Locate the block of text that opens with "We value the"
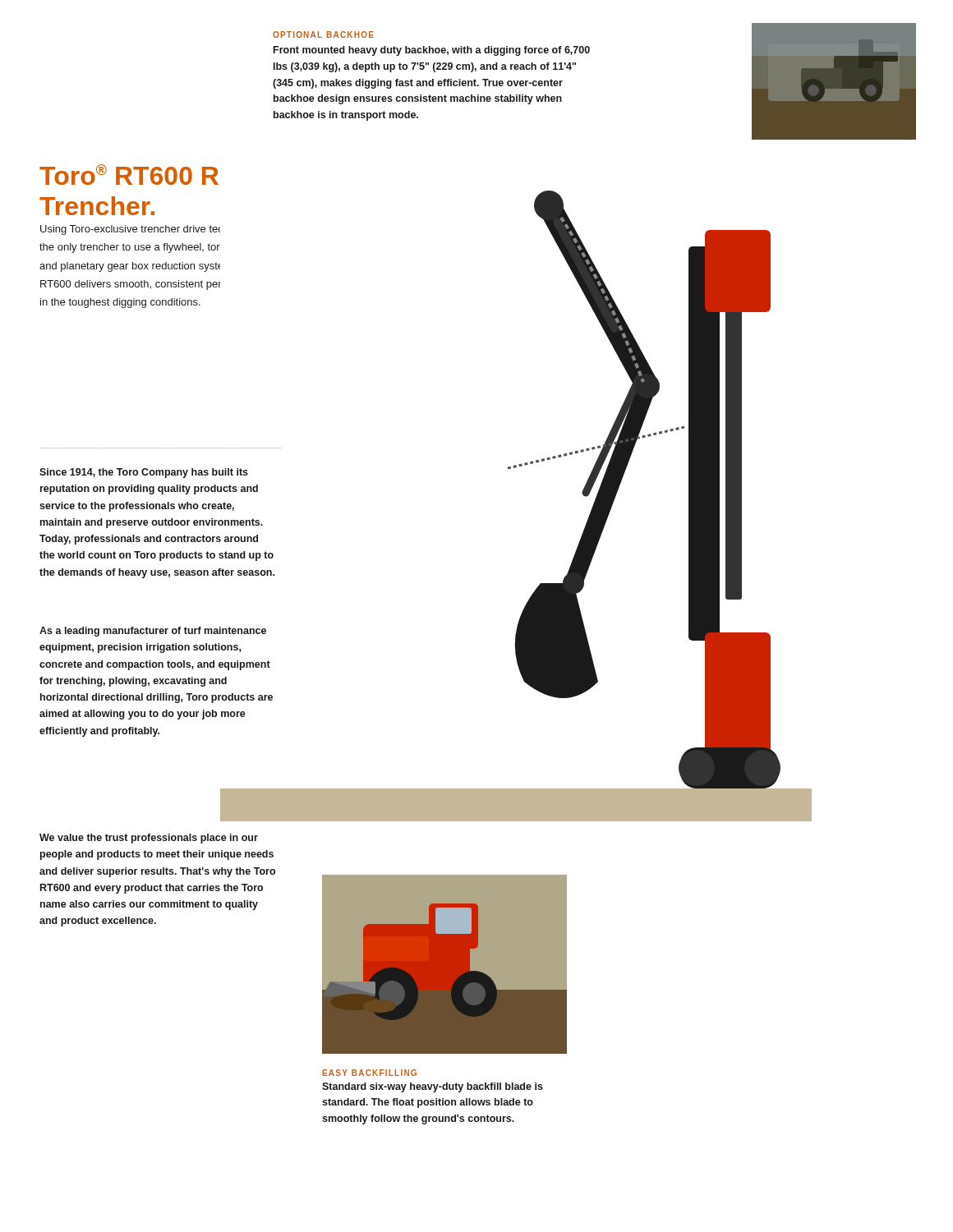Screen dimensions: 1232x953 pyautogui.click(x=158, y=879)
